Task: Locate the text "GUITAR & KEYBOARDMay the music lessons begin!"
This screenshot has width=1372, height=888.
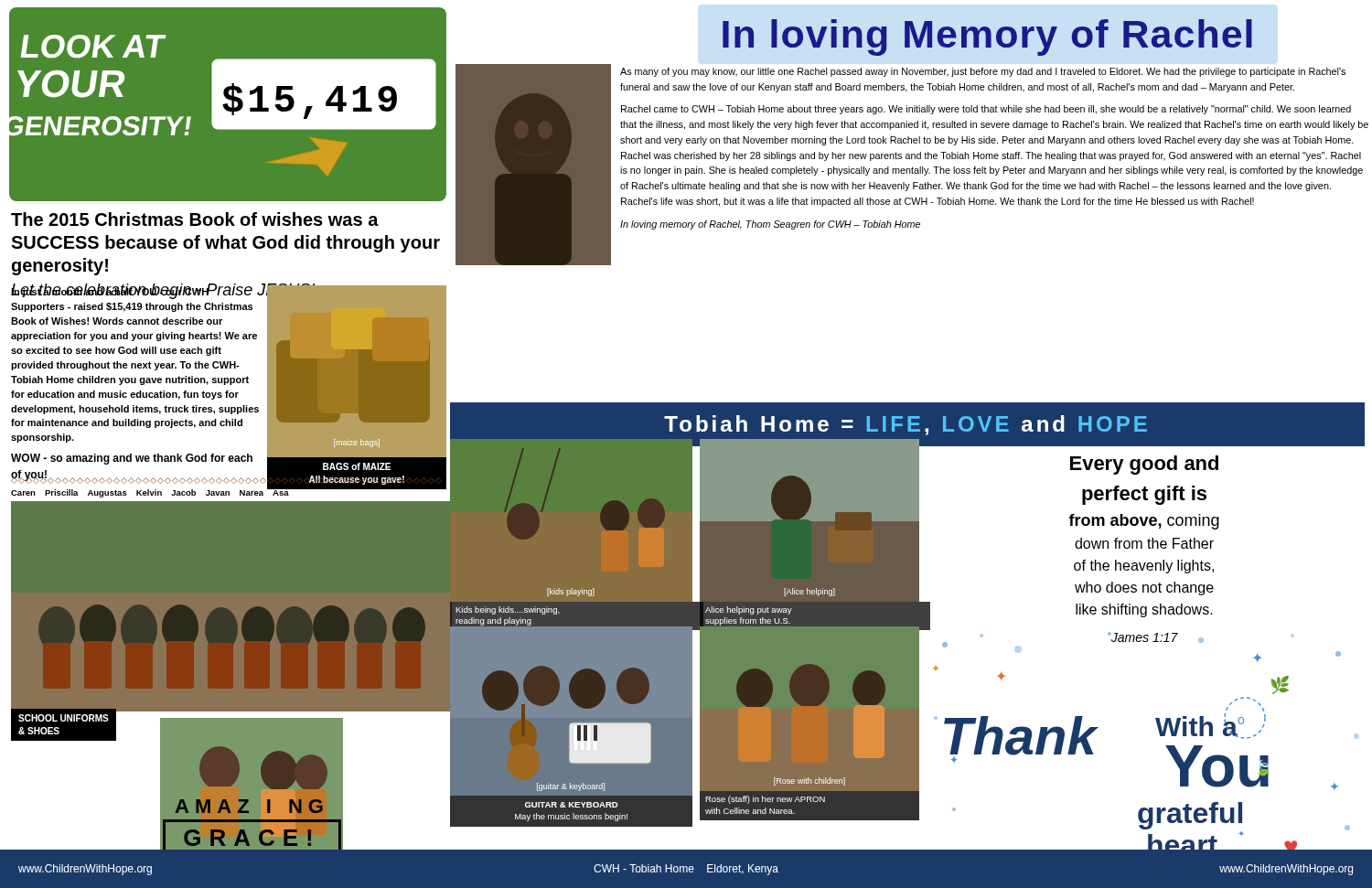Action: tap(571, 810)
